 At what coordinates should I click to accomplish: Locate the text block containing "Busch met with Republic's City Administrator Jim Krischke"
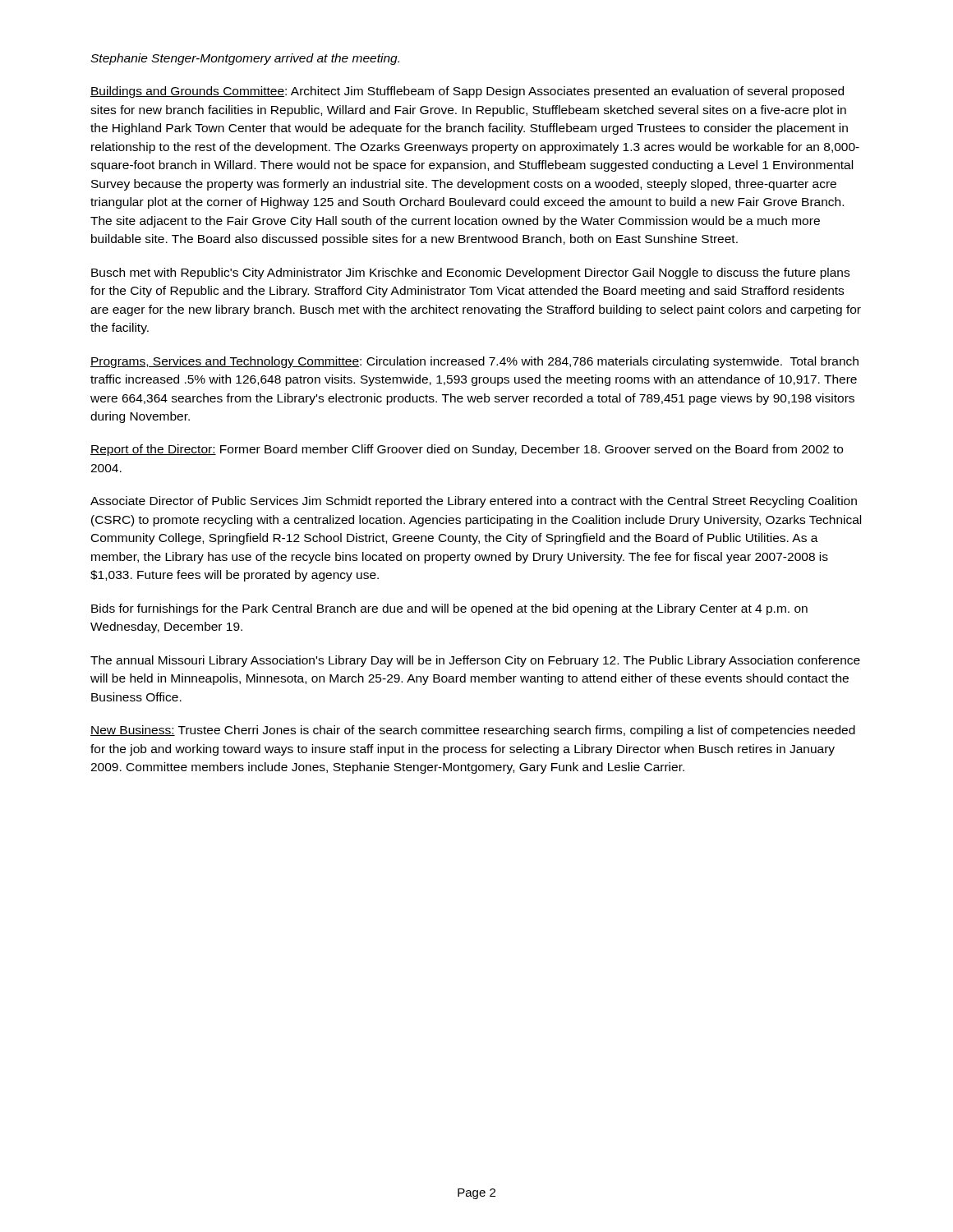476,300
